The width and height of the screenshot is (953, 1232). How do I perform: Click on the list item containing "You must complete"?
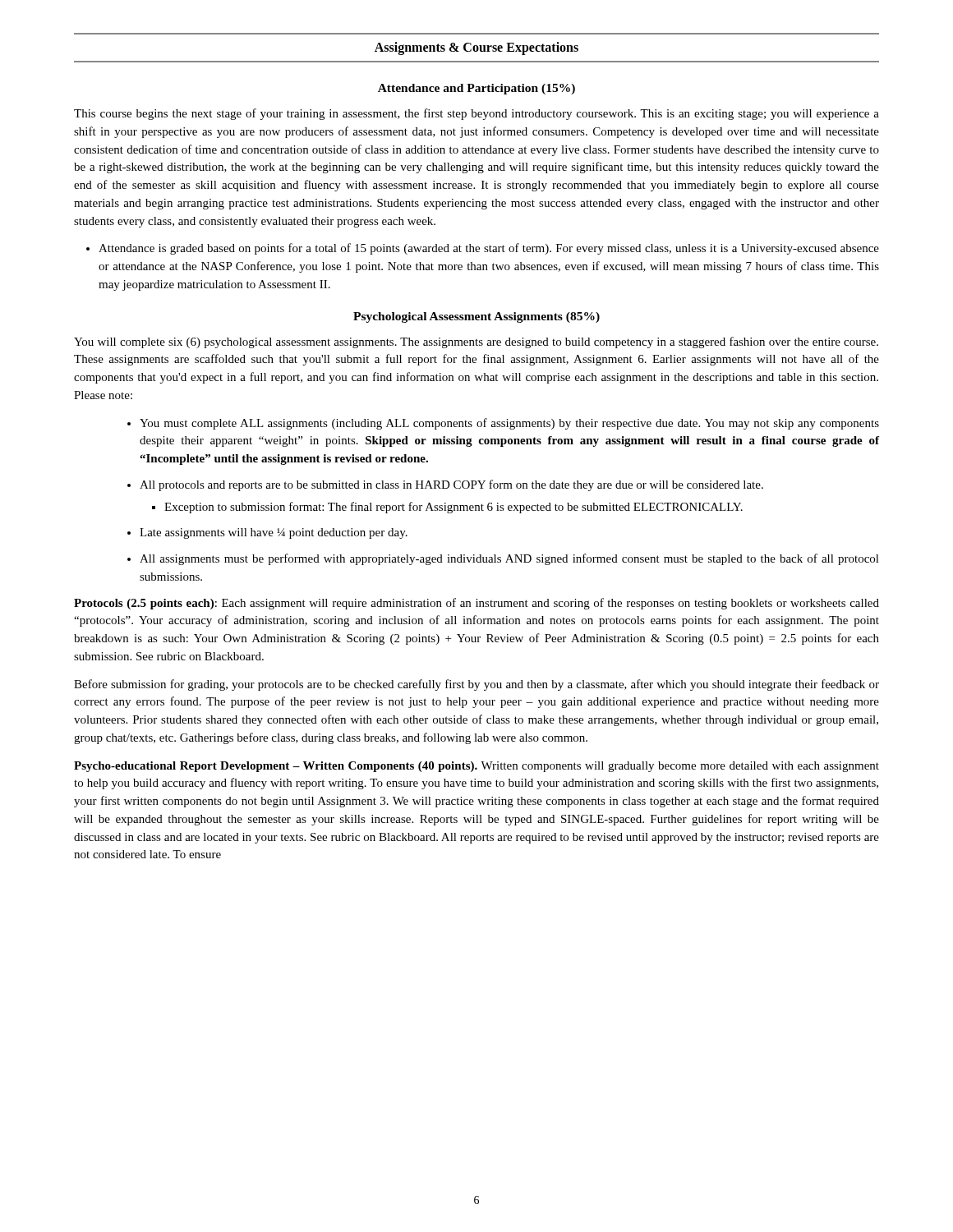(x=509, y=440)
